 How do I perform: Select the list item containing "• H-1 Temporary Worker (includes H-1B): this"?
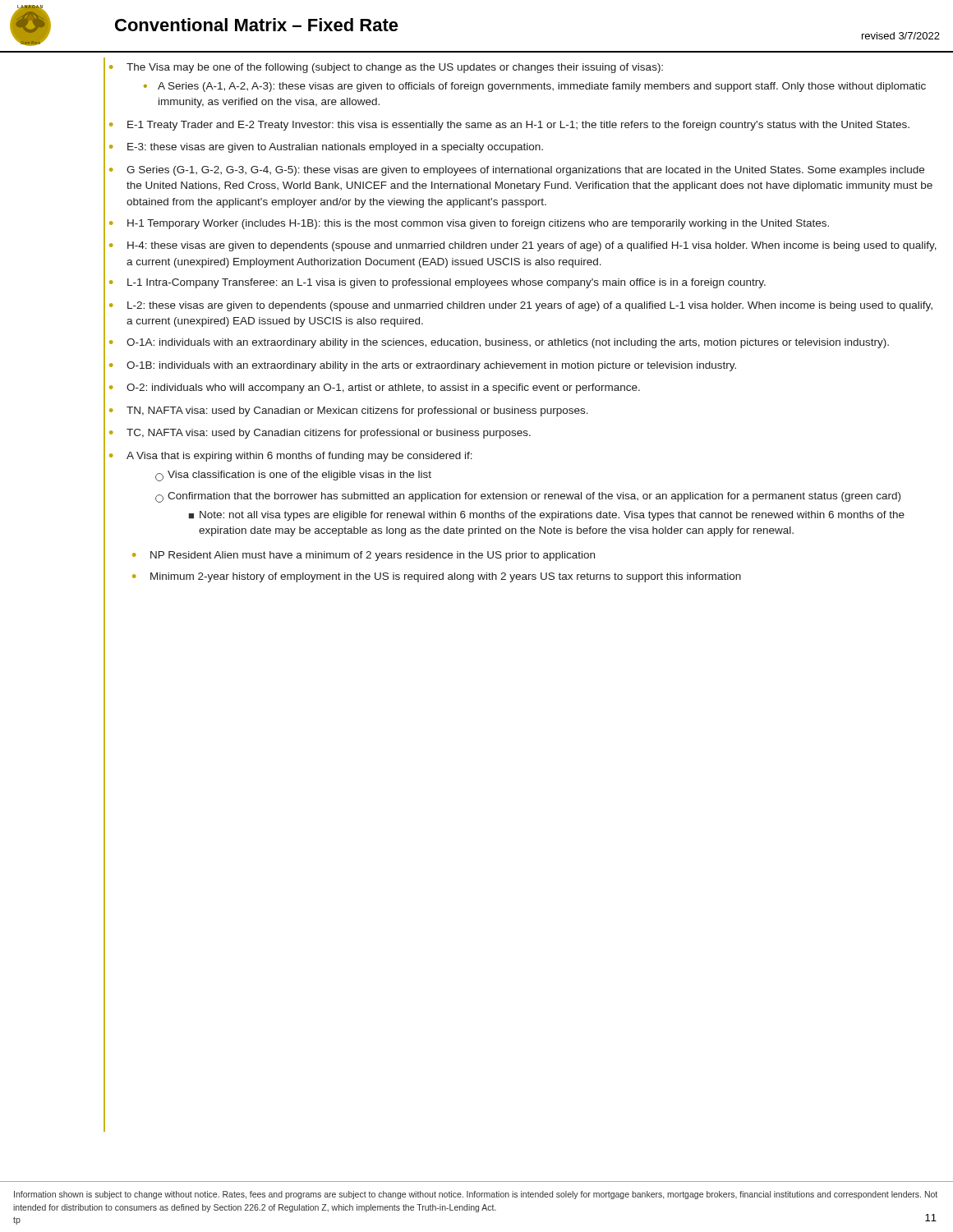click(524, 224)
